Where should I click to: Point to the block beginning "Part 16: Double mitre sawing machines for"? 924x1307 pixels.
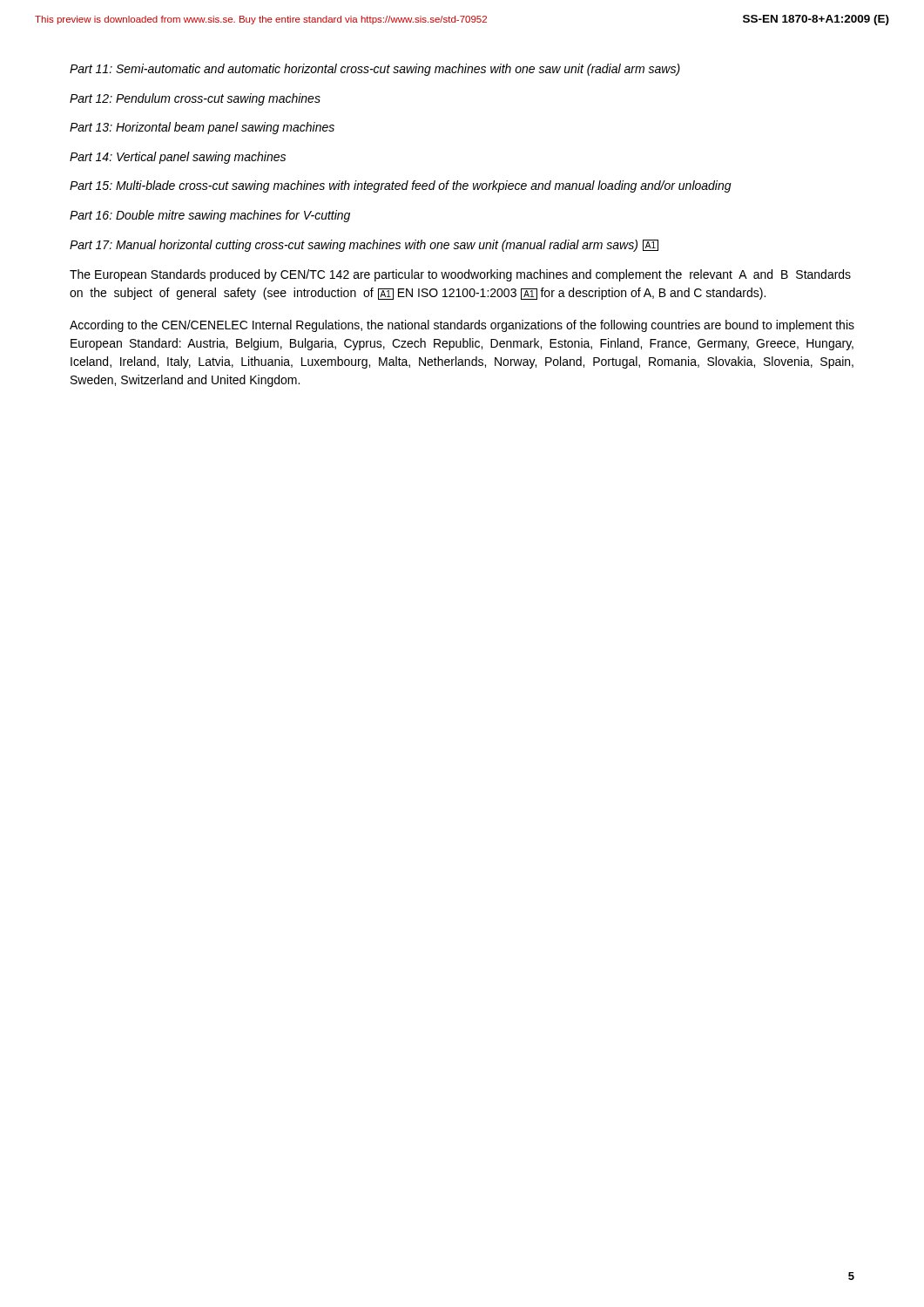[210, 215]
